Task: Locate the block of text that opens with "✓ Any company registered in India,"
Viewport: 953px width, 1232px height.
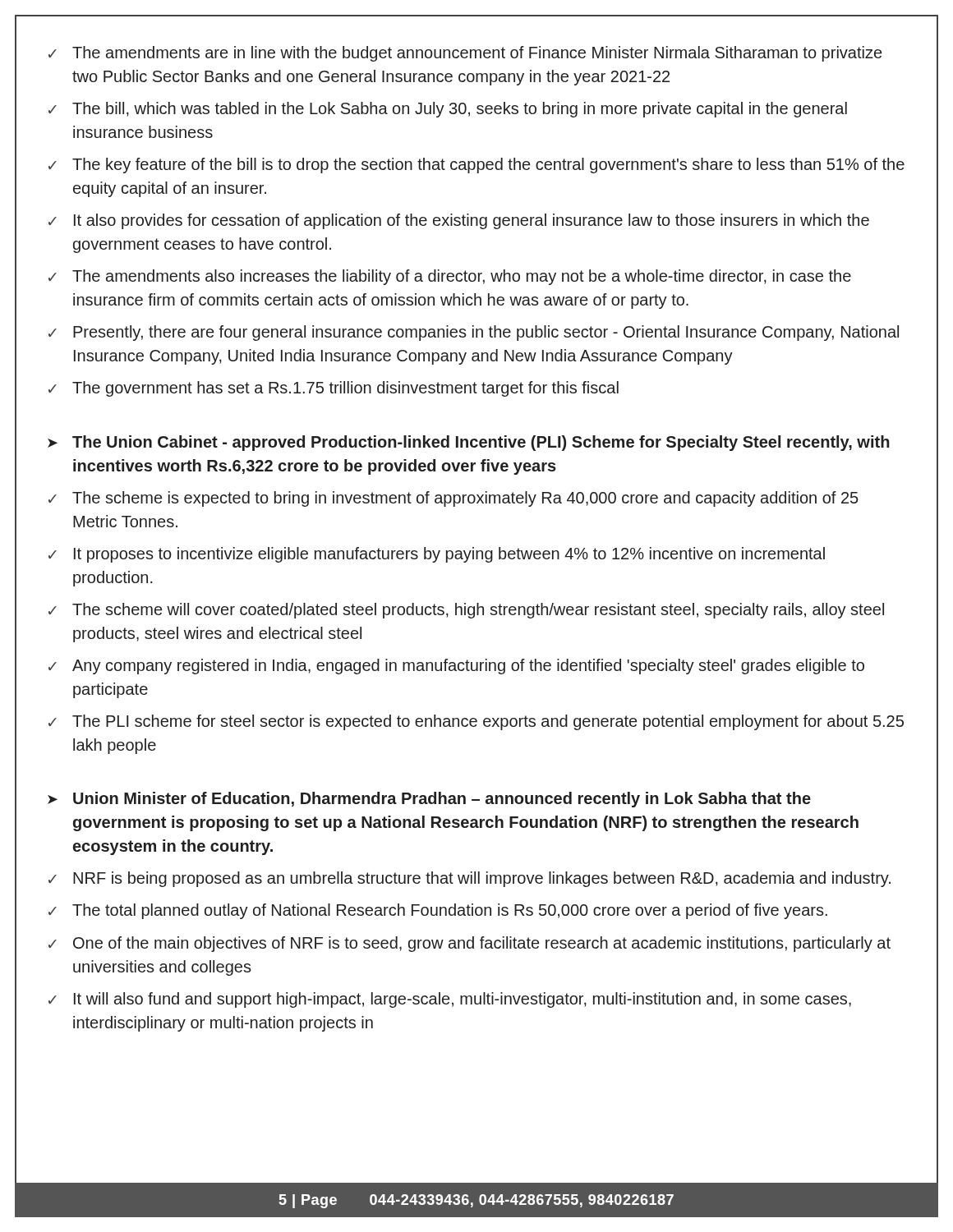Action: point(476,677)
